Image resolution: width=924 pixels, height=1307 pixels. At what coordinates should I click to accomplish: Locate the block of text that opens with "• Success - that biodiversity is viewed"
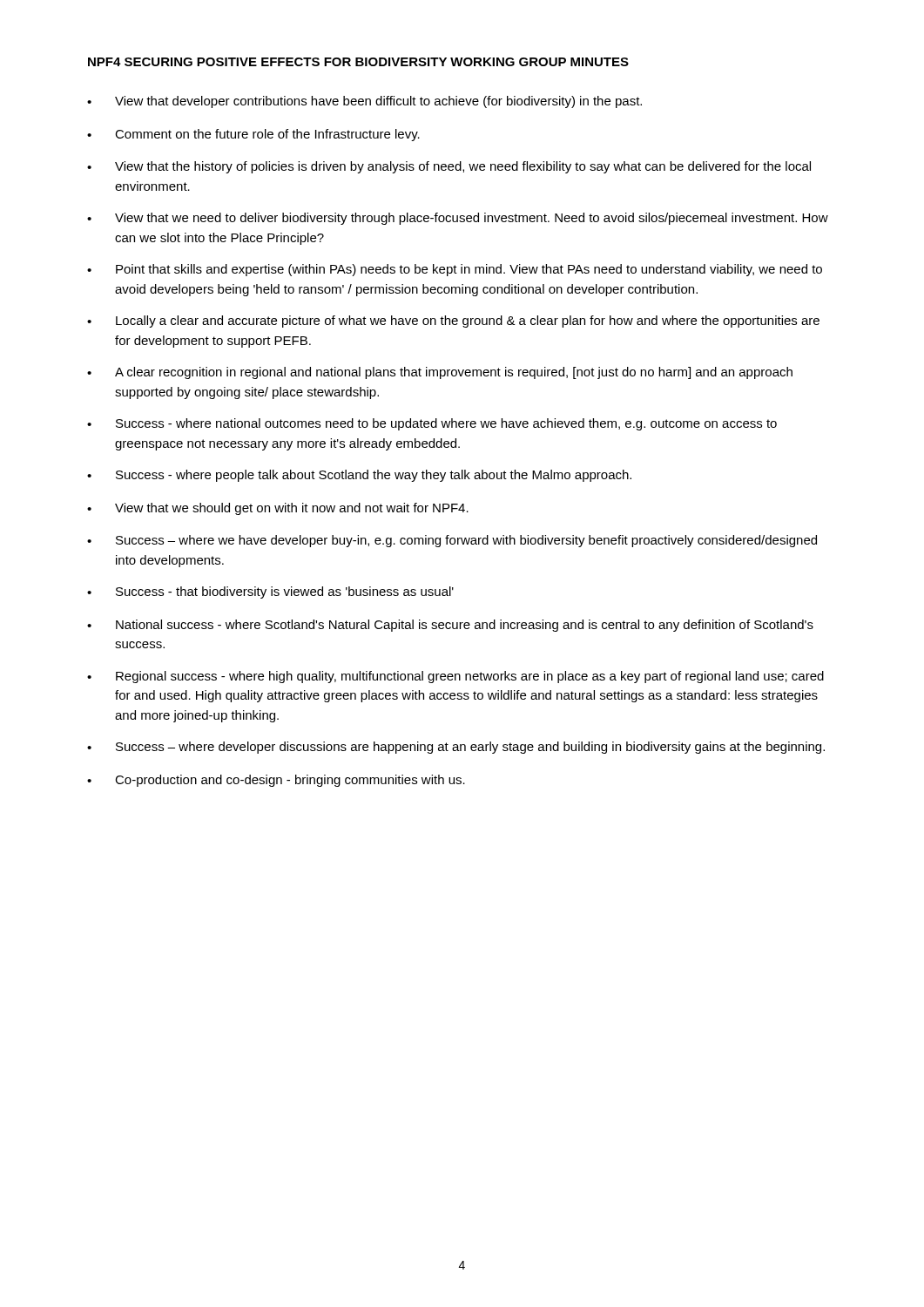tap(462, 592)
